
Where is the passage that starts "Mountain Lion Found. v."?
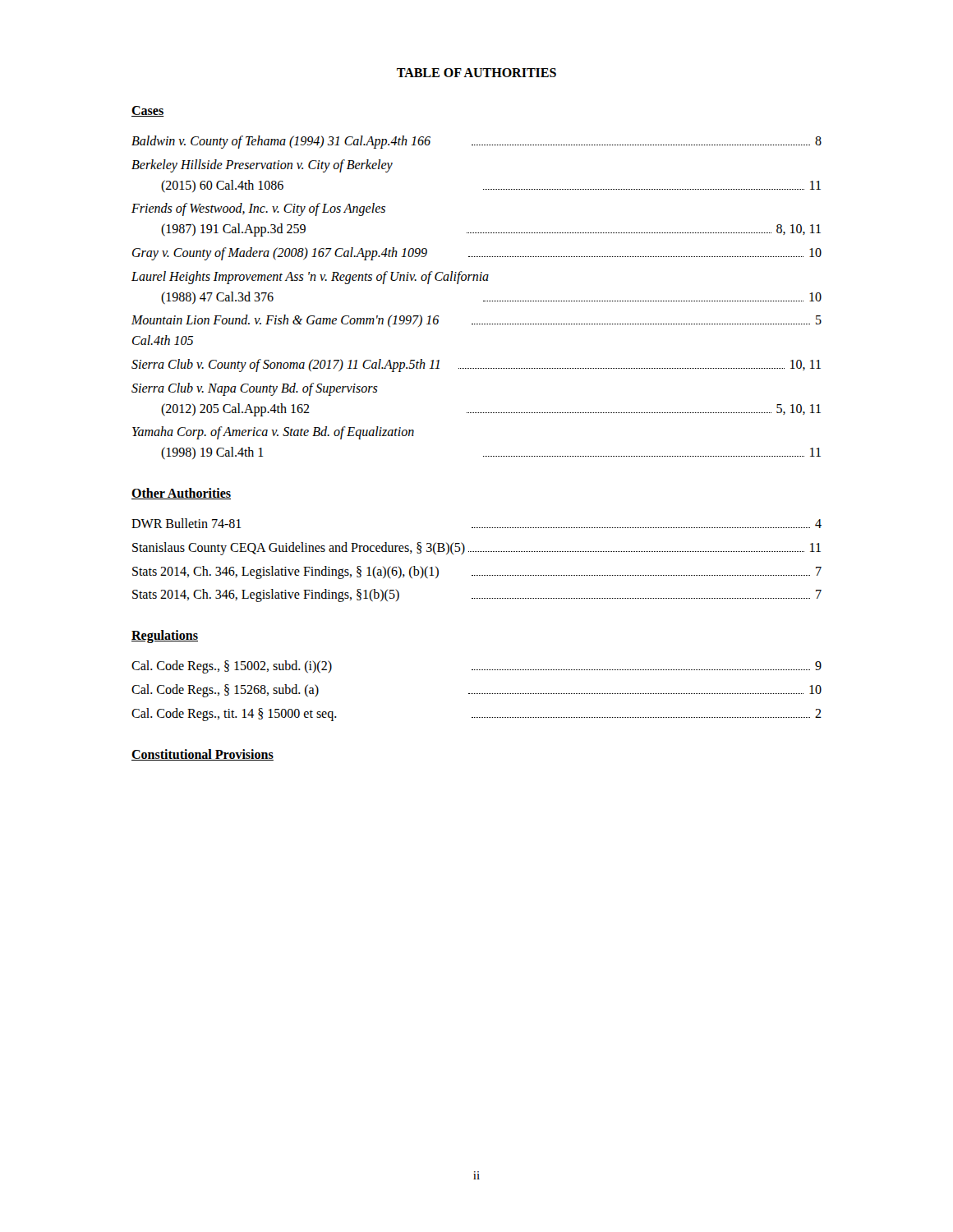point(476,331)
